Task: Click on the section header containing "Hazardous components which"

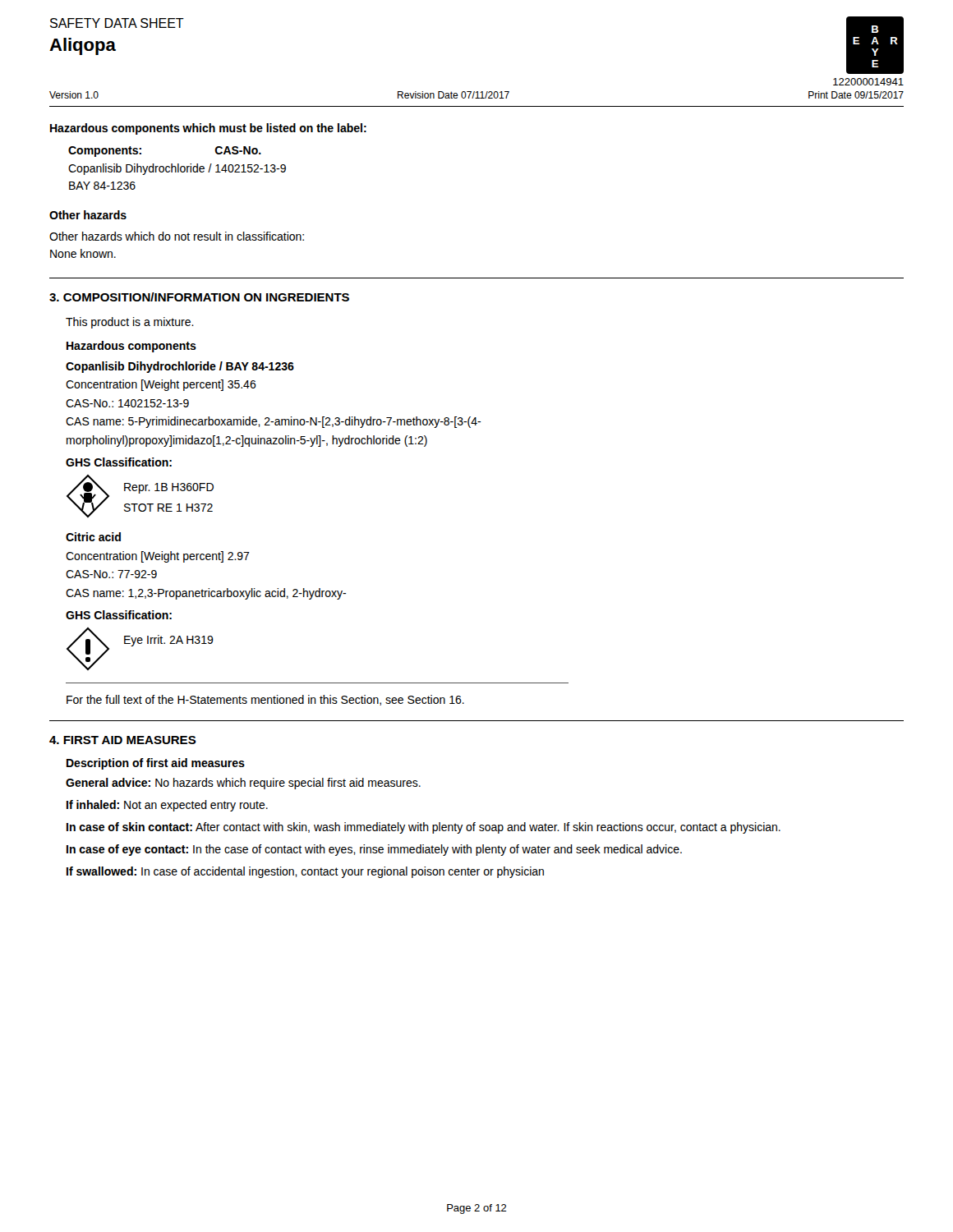Action: click(x=208, y=128)
